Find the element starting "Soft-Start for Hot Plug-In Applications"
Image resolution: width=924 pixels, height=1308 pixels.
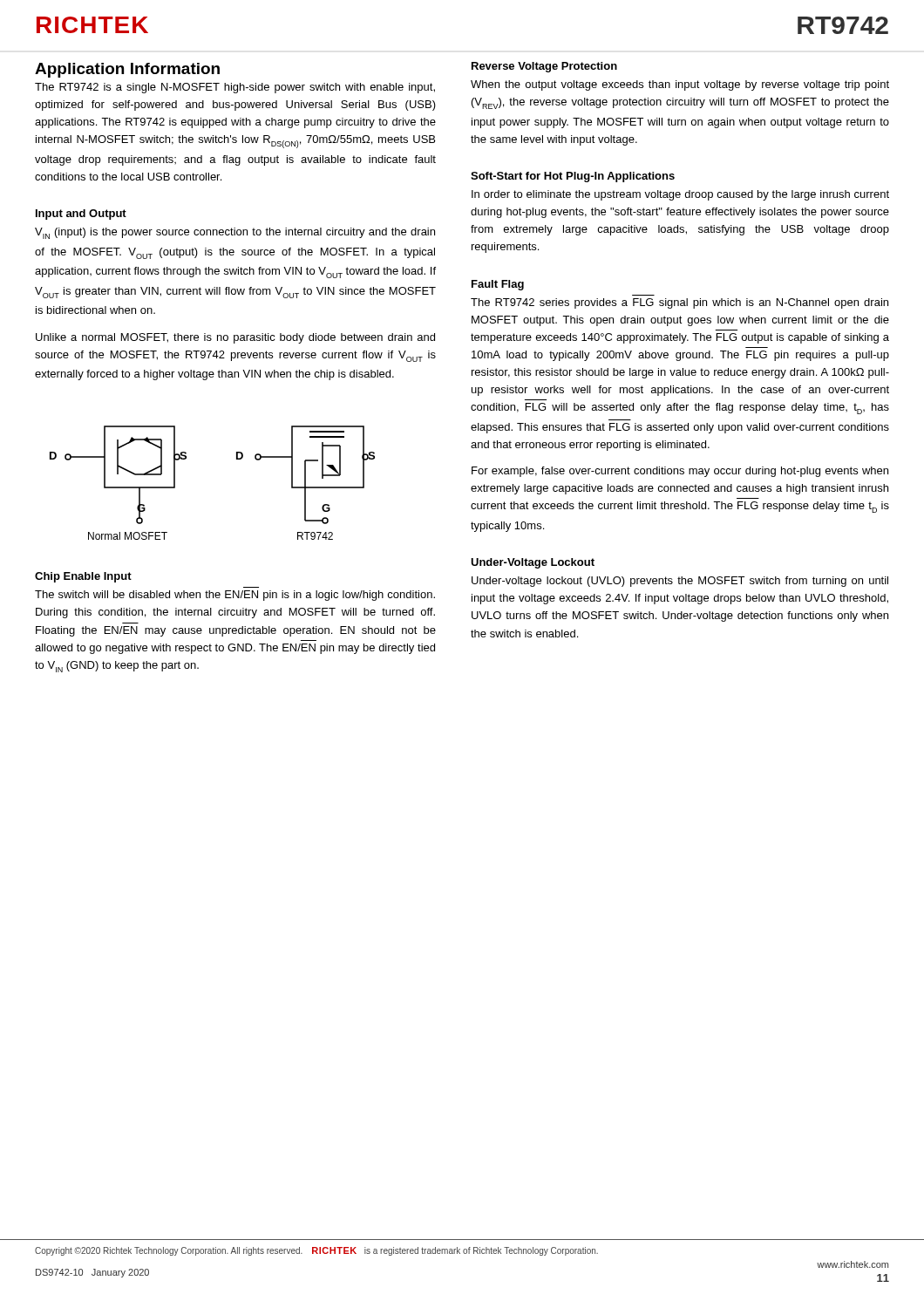click(573, 176)
